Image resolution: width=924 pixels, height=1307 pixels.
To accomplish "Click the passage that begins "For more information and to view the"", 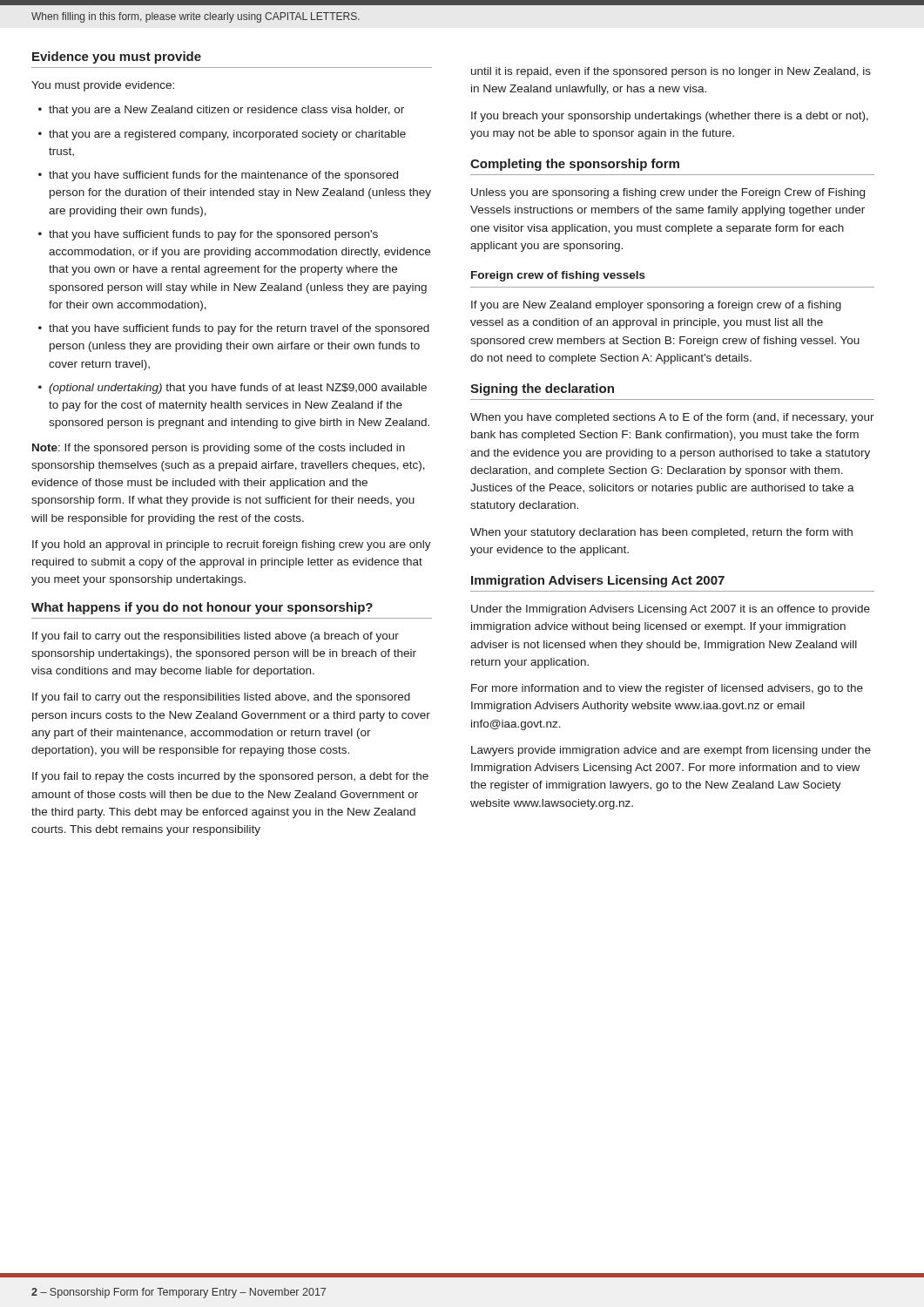I will pos(667,706).
